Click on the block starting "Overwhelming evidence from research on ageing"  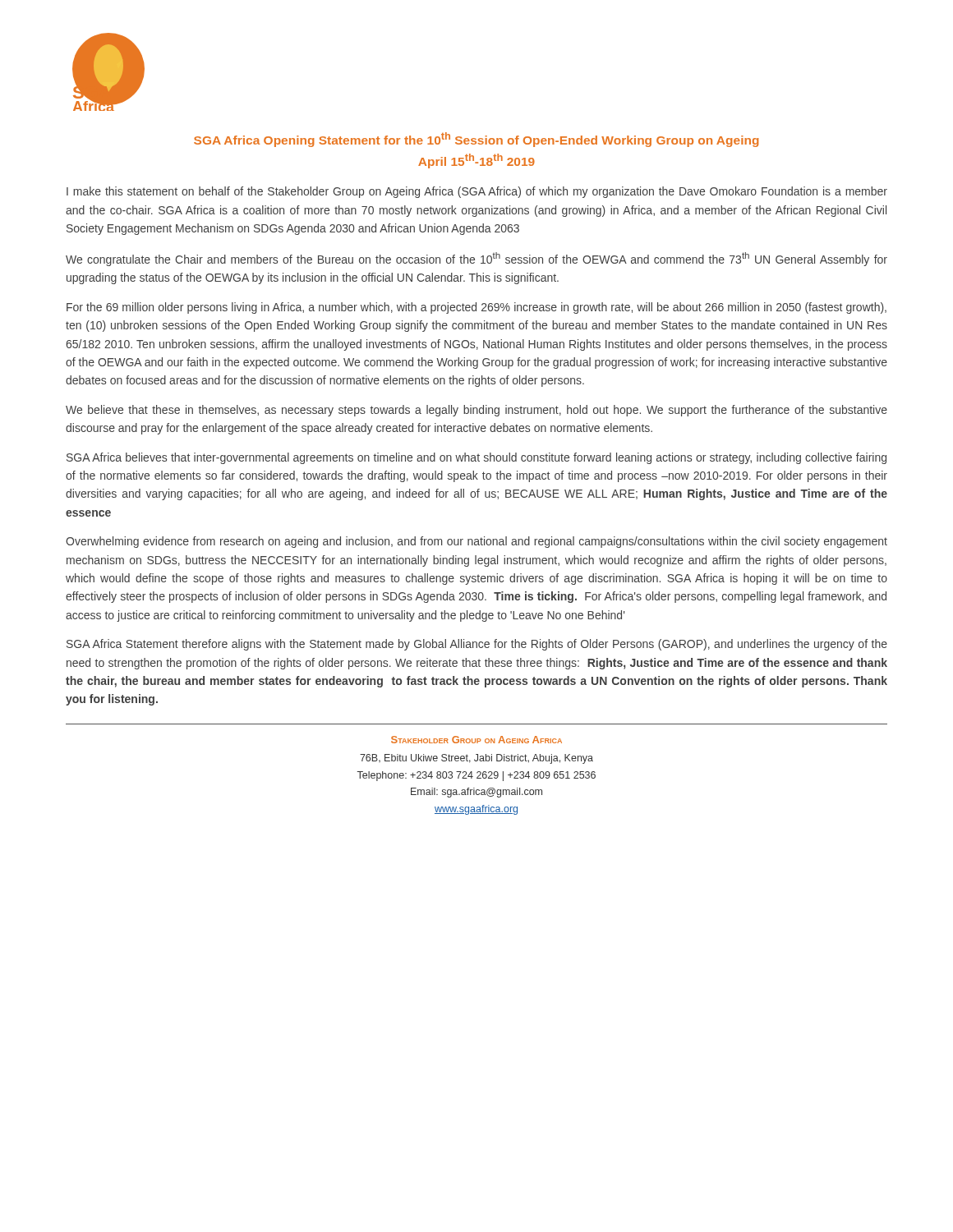[476, 578]
